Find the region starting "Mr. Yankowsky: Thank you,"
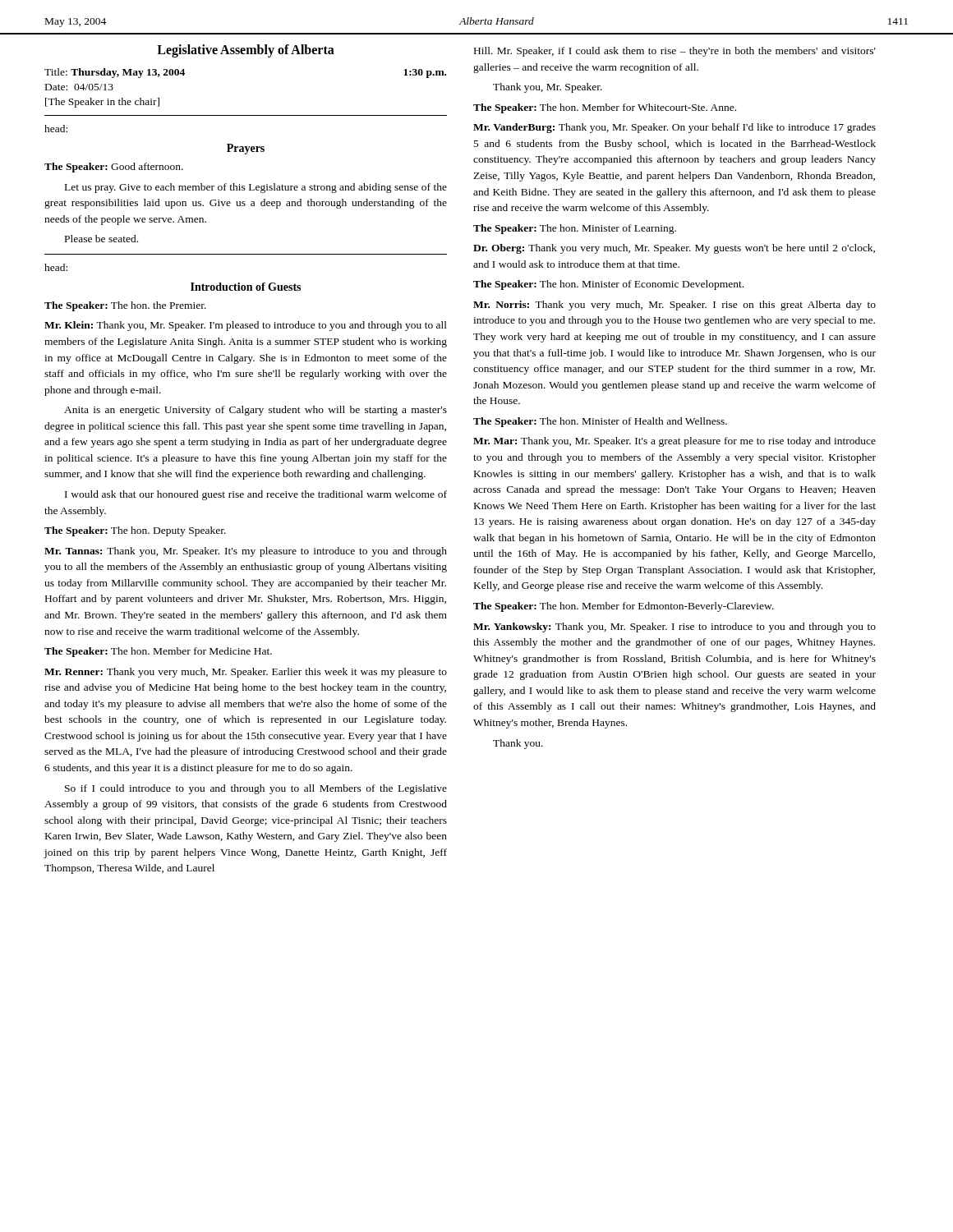The height and width of the screenshot is (1232, 953). (675, 684)
